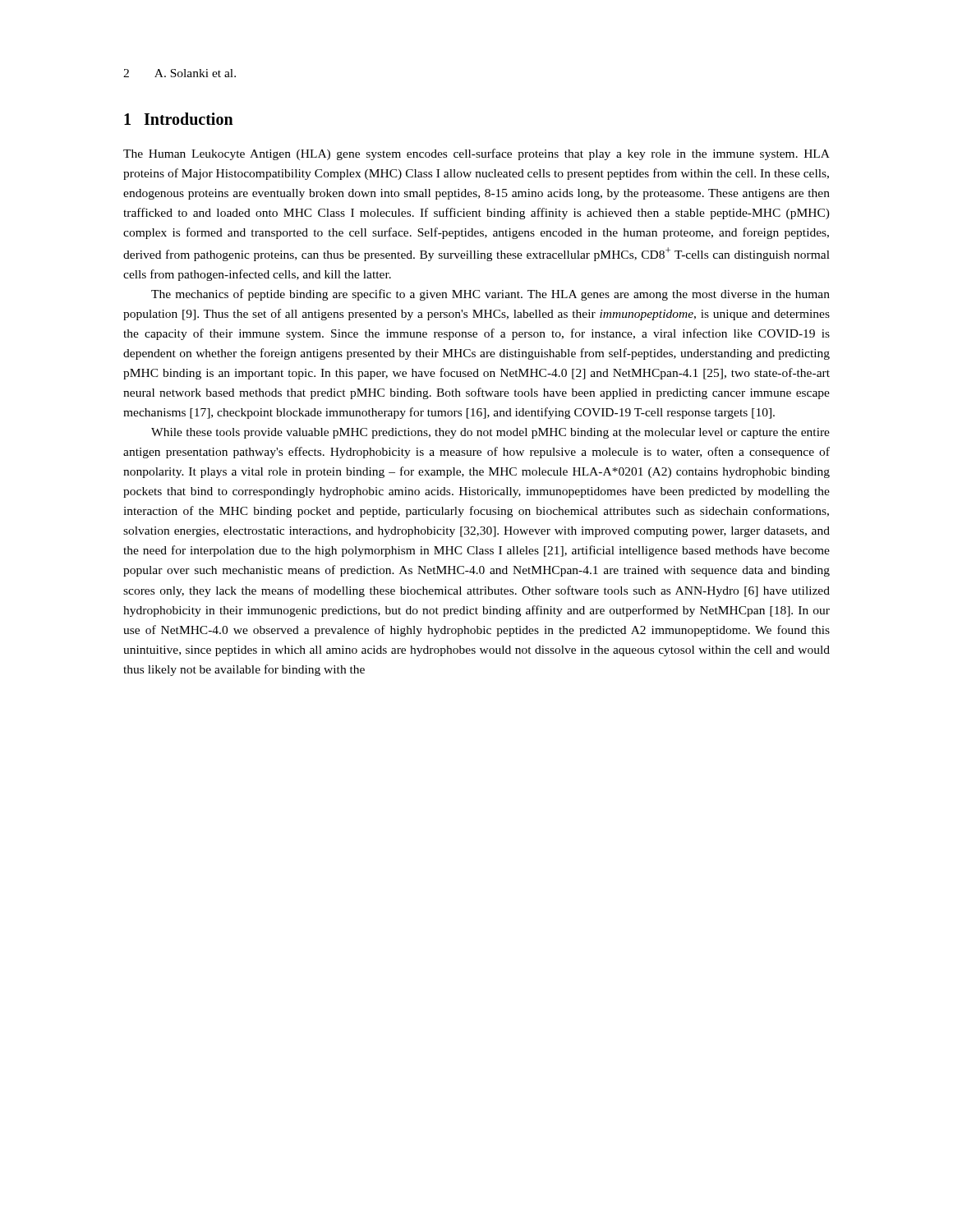Locate the text "1 Introduction"
Image resolution: width=953 pixels, height=1232 pixels.
click(179, 119)
